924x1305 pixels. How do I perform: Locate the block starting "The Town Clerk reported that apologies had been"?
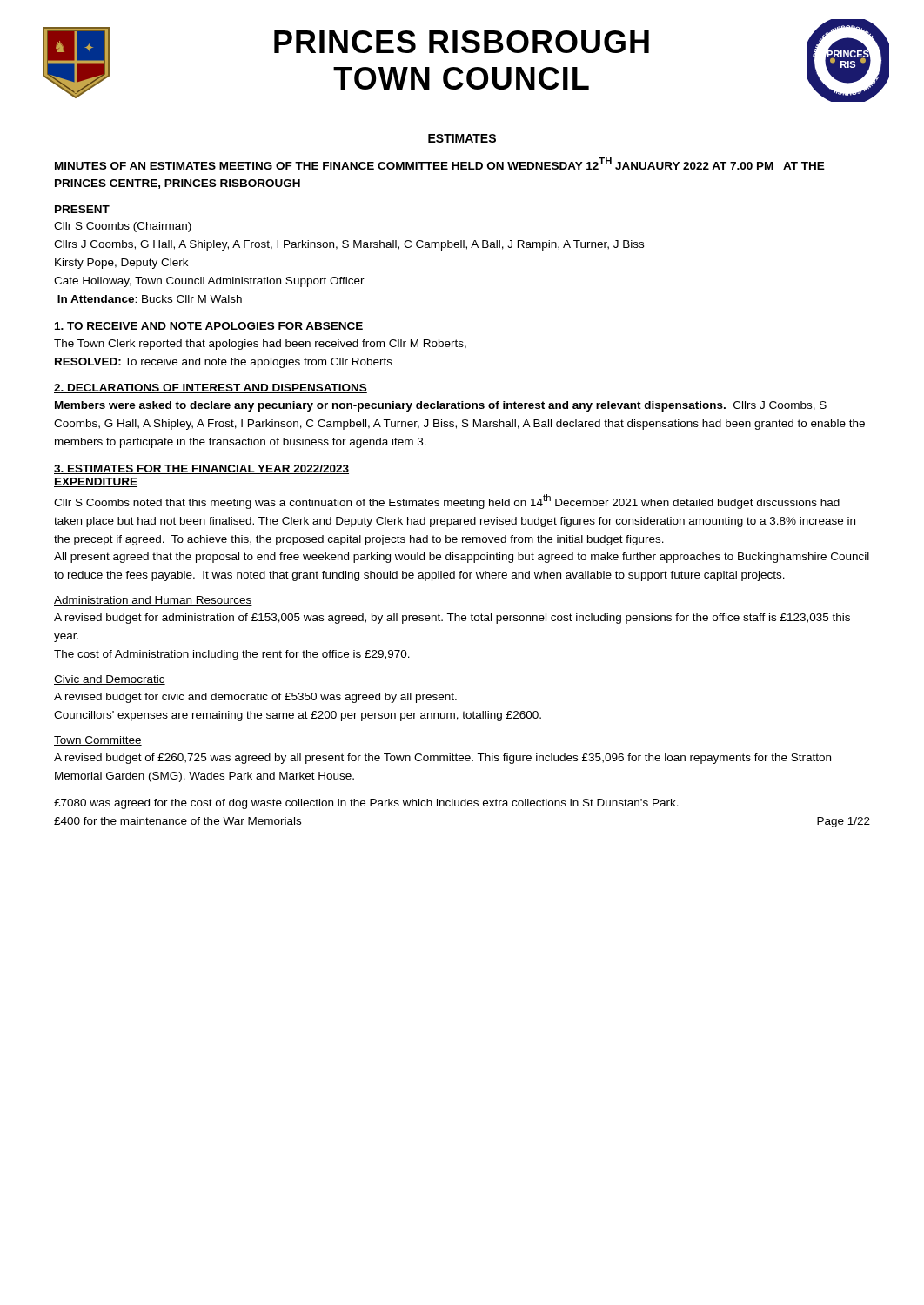pyautogui.click(x=260, y=352)
